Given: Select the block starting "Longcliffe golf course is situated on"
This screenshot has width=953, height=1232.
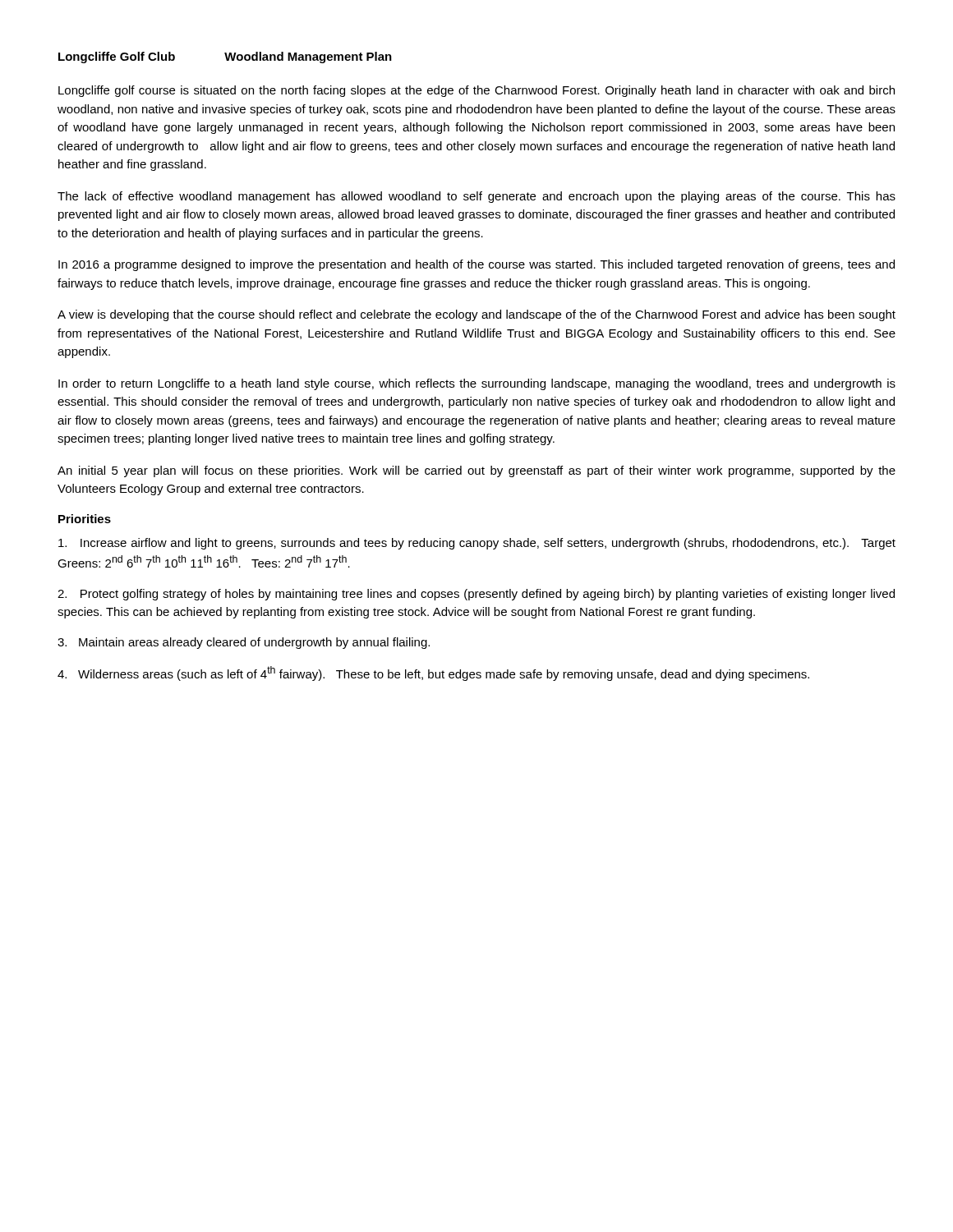Looking at the screenshot, I should [x=476, y=128].
